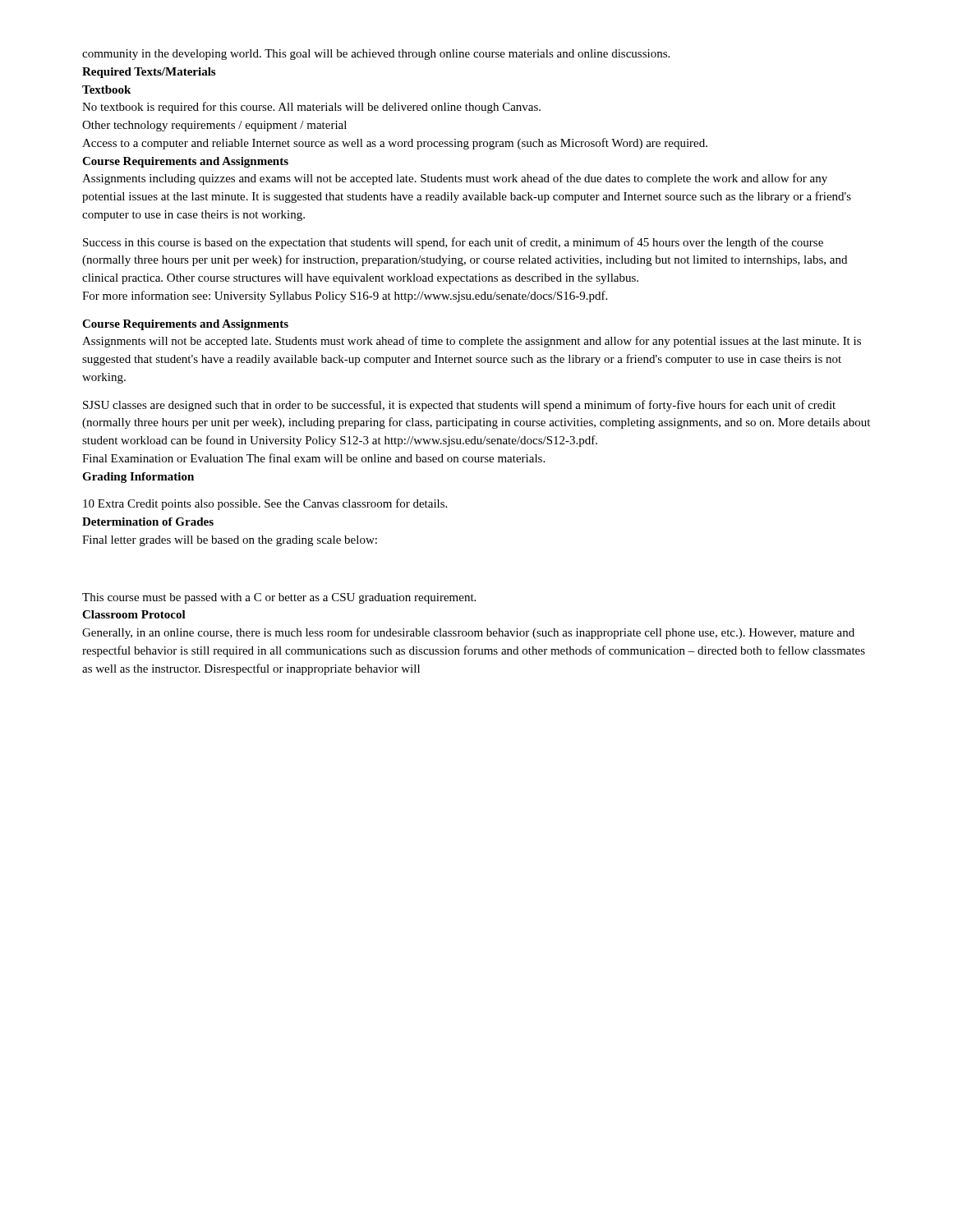Image resolution: width=953 pixels, height=1232 pixels.
Task: Point to the element starting "Assignments will not be accepted late."
Action: pyautogui.click(x=476, y=360)
